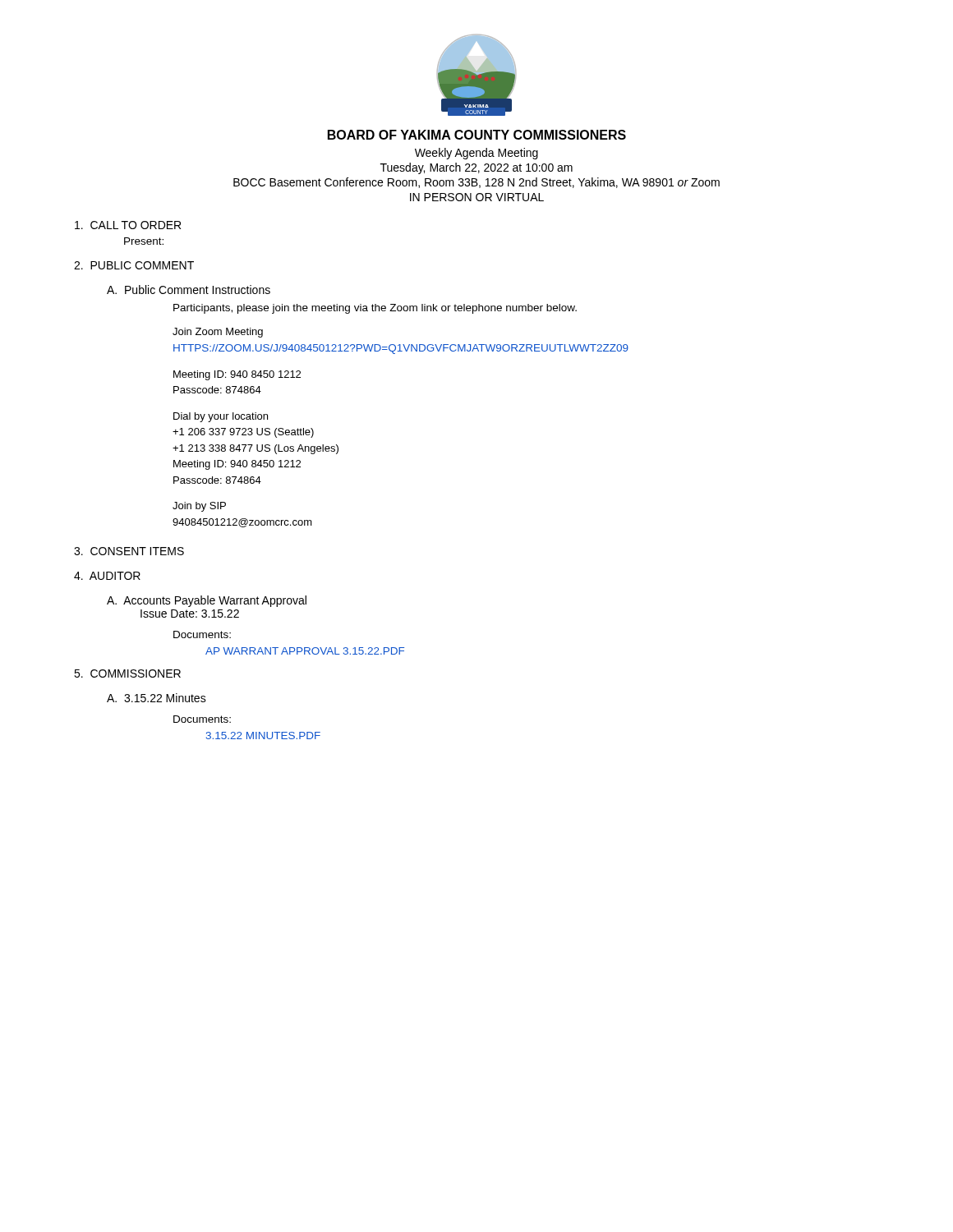This screenshot has height=1232, width=953.
Task: Find the text starting "A. 3.15.22 Minutes"
Action: click(x=156, y=698)
